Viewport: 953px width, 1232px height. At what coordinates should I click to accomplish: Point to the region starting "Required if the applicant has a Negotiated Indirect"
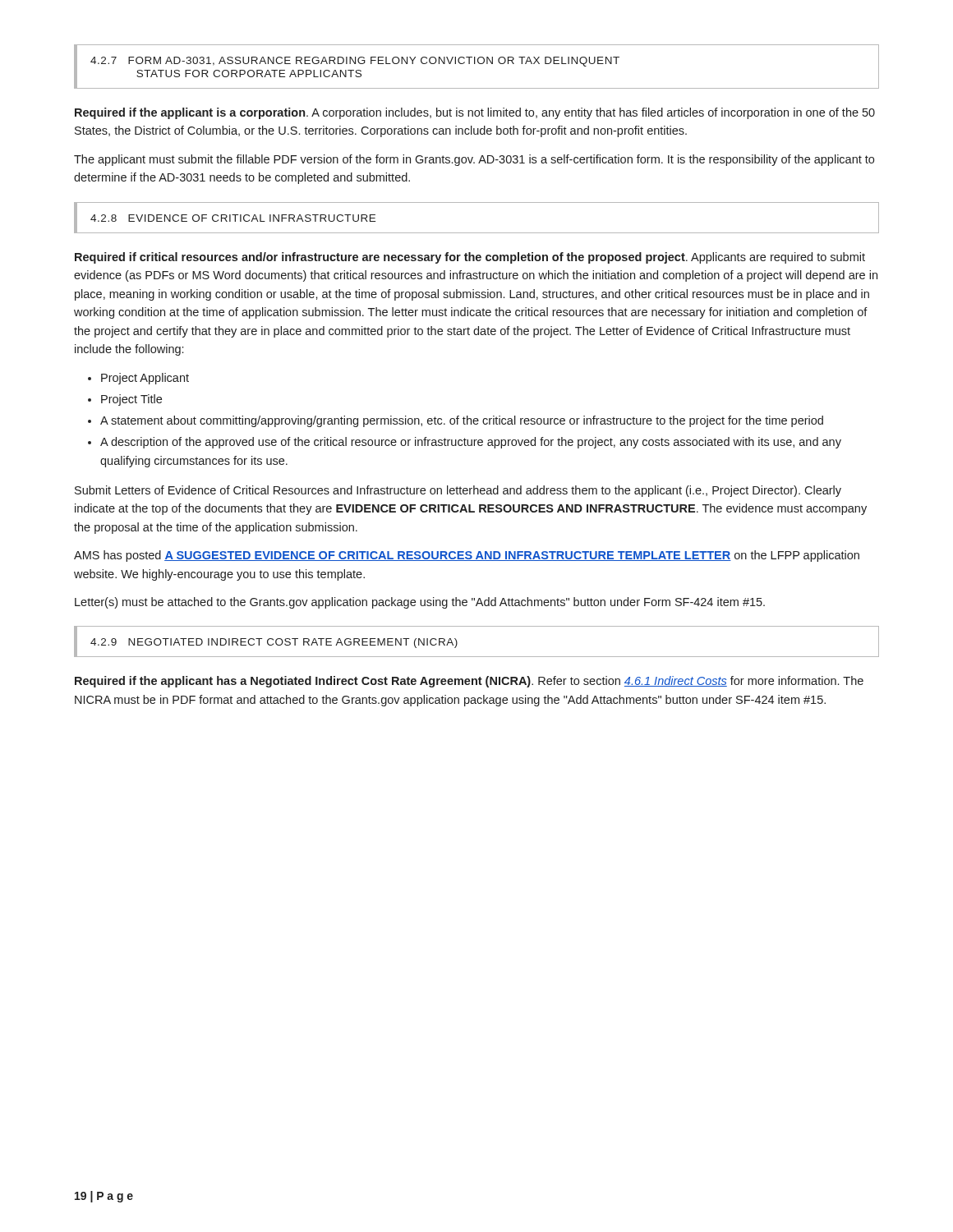click(x=469, y=690)
